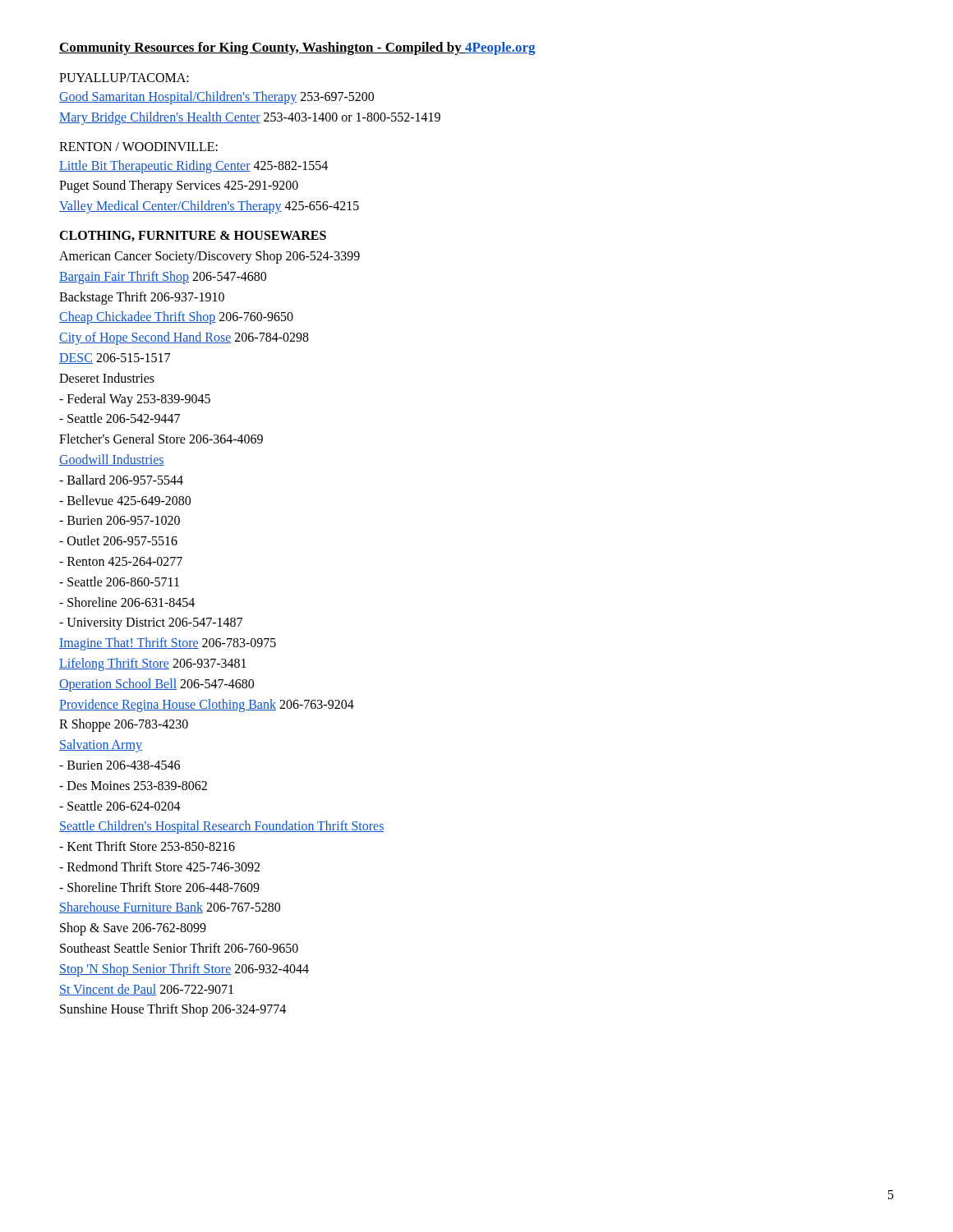Locate the title that opens with "Community Resources for"

pyautogui.click(x=297, y=47)
